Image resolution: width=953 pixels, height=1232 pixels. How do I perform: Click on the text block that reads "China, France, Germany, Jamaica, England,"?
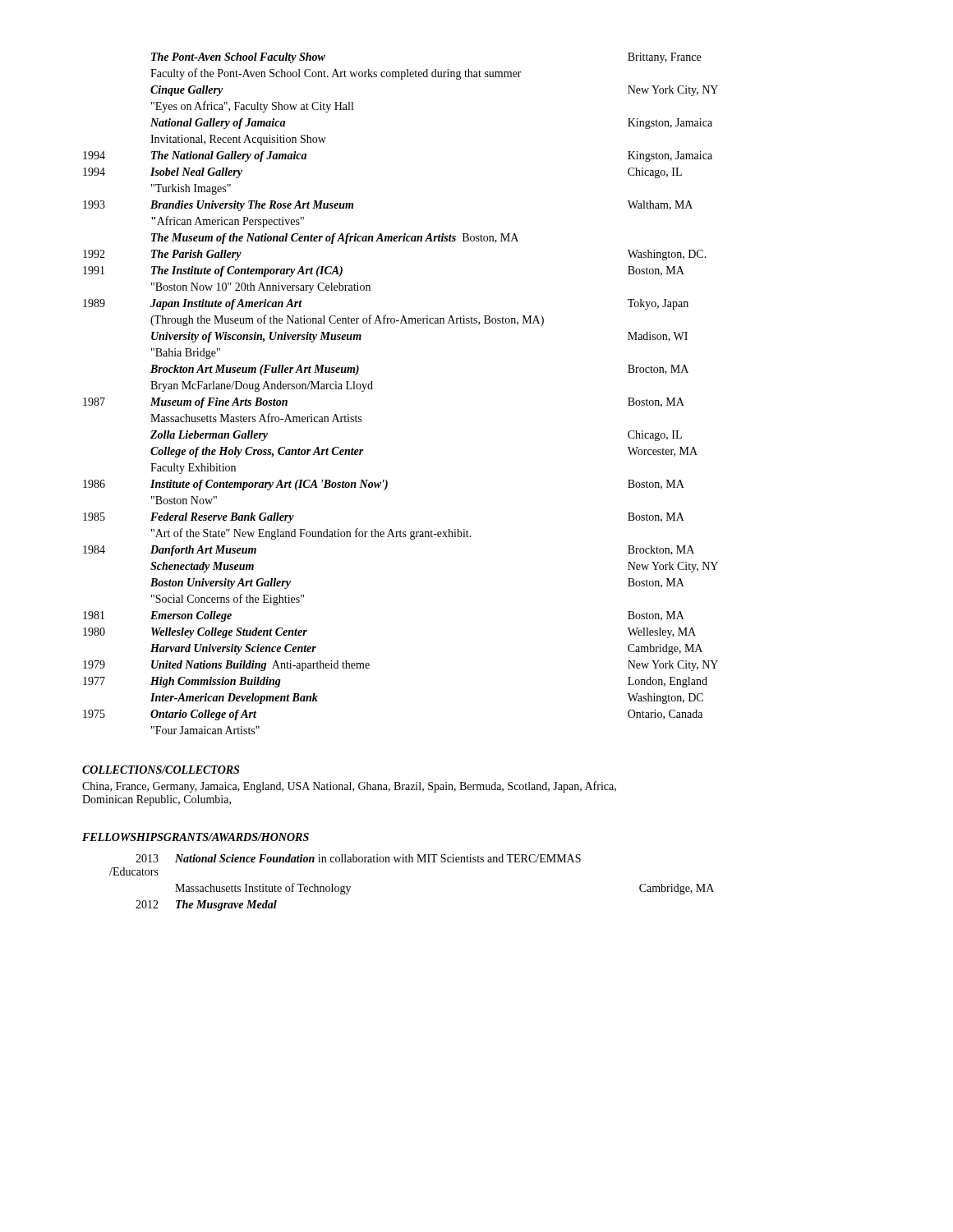349,793
